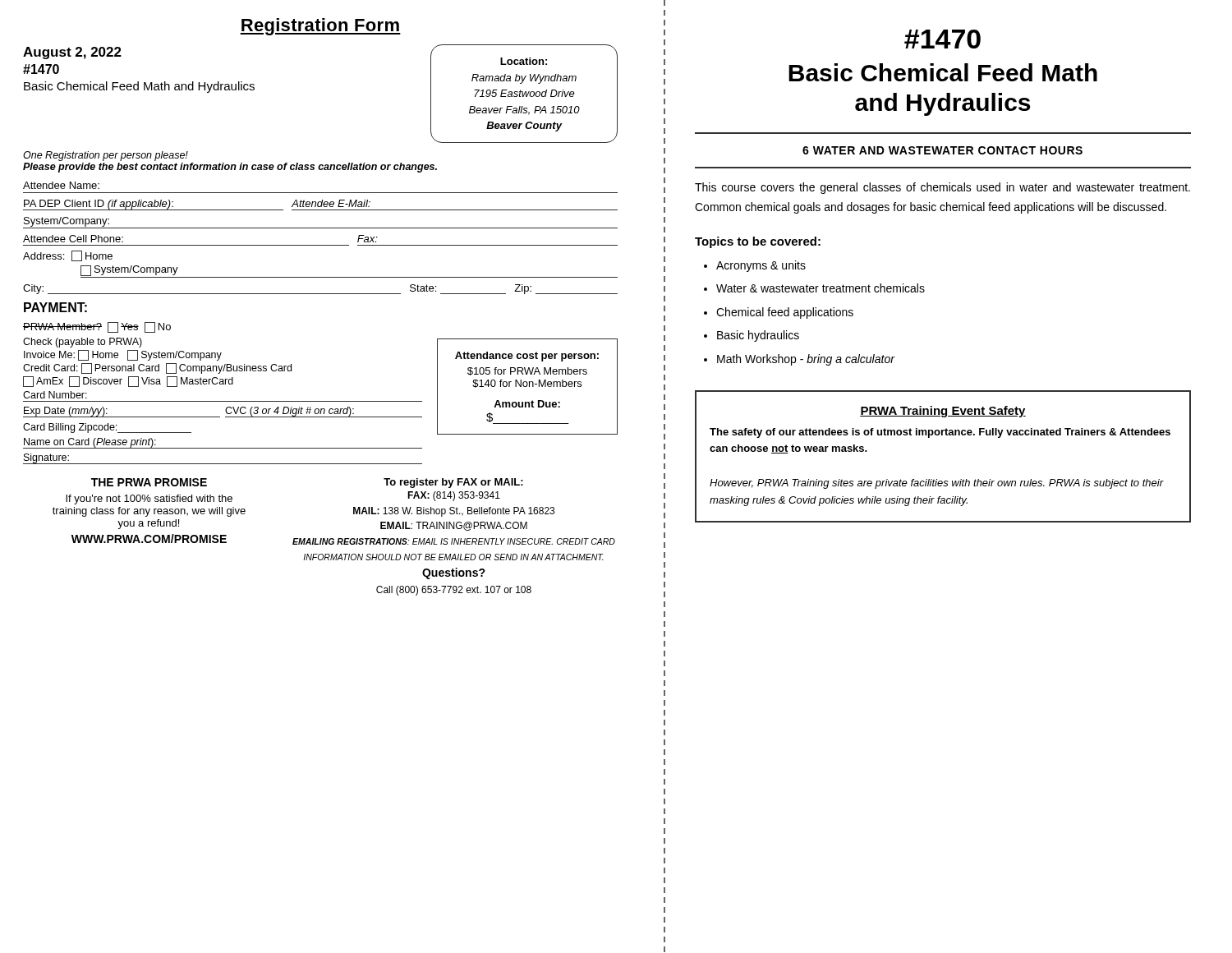This screenshot has width=1232, height=953.
Task: Locate the passage starting "Attendee Cell Phone: Fax:"
Action: [320, 239]
